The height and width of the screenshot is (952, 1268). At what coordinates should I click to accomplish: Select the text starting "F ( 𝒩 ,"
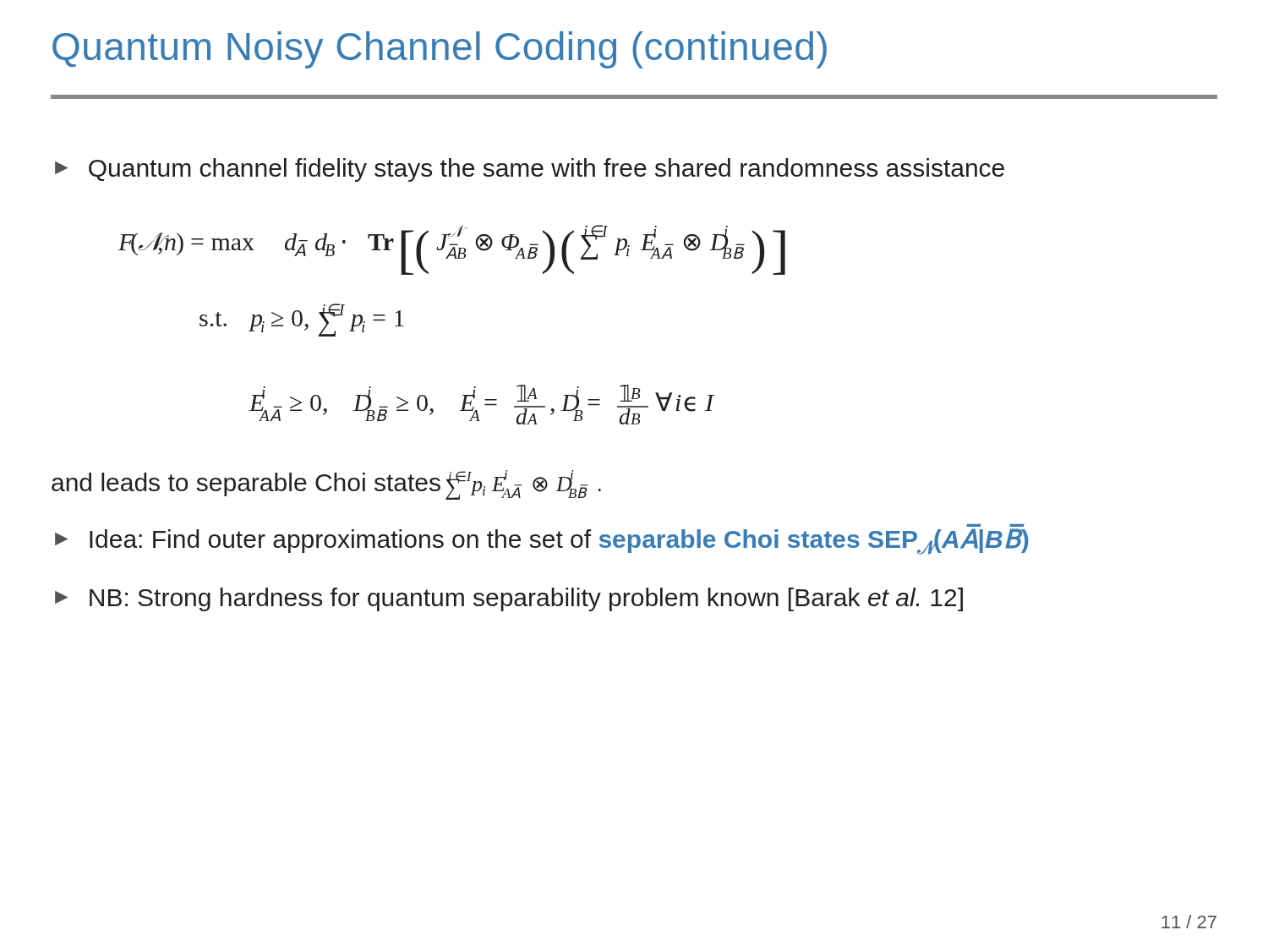coord(452,250)
